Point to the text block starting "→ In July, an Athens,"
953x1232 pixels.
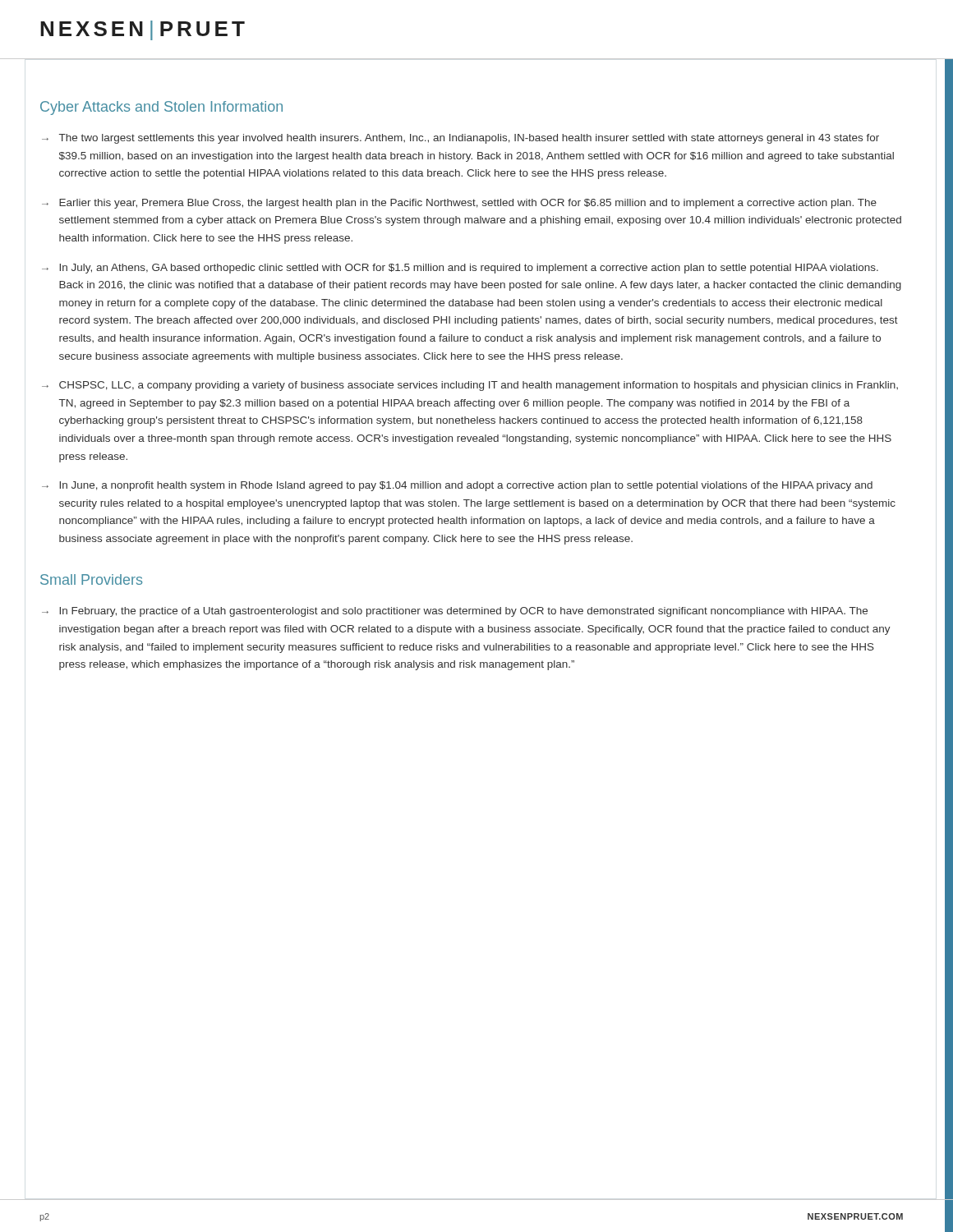tap(472, 312)
